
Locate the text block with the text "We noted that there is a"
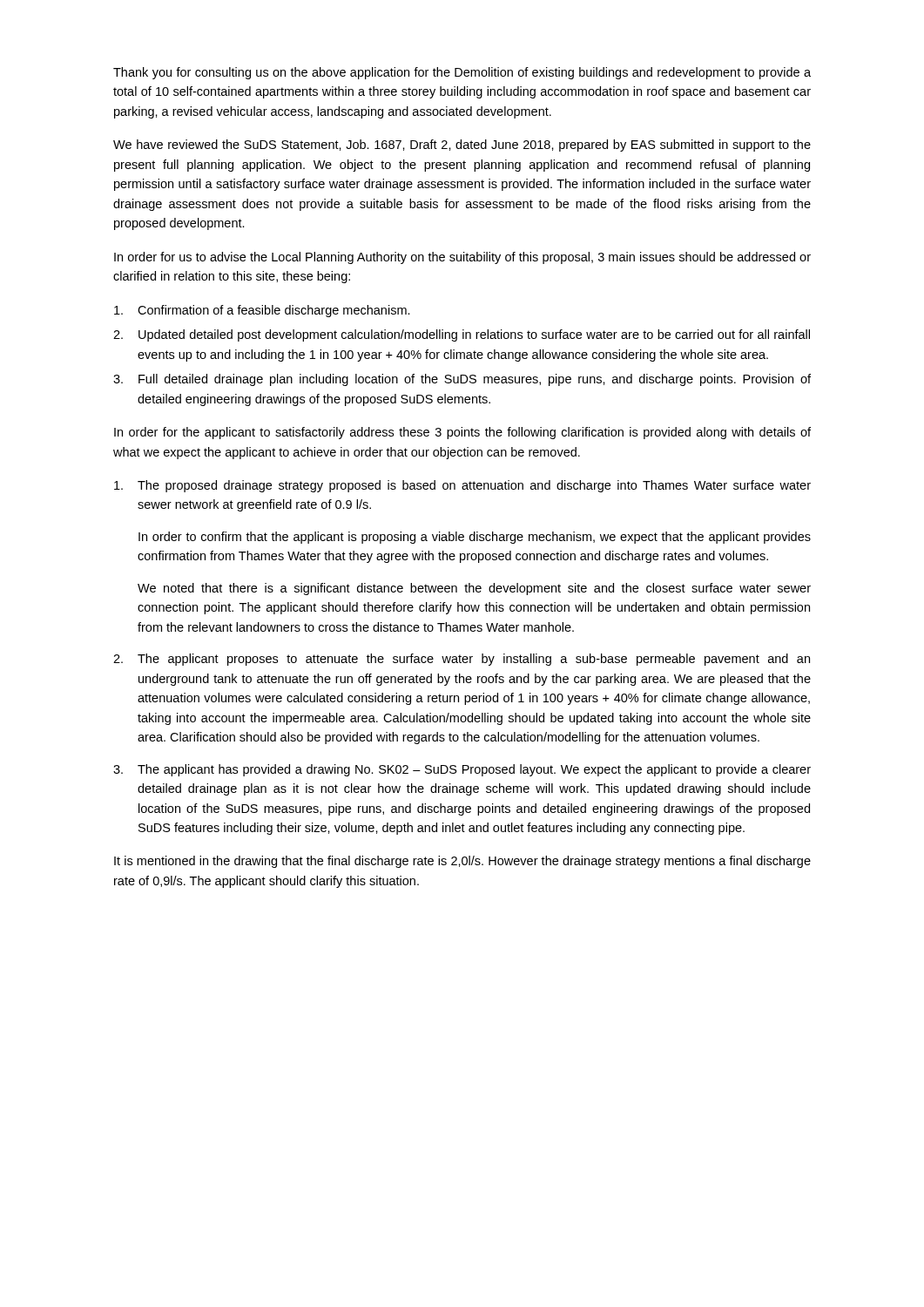(x=474, y=608)
